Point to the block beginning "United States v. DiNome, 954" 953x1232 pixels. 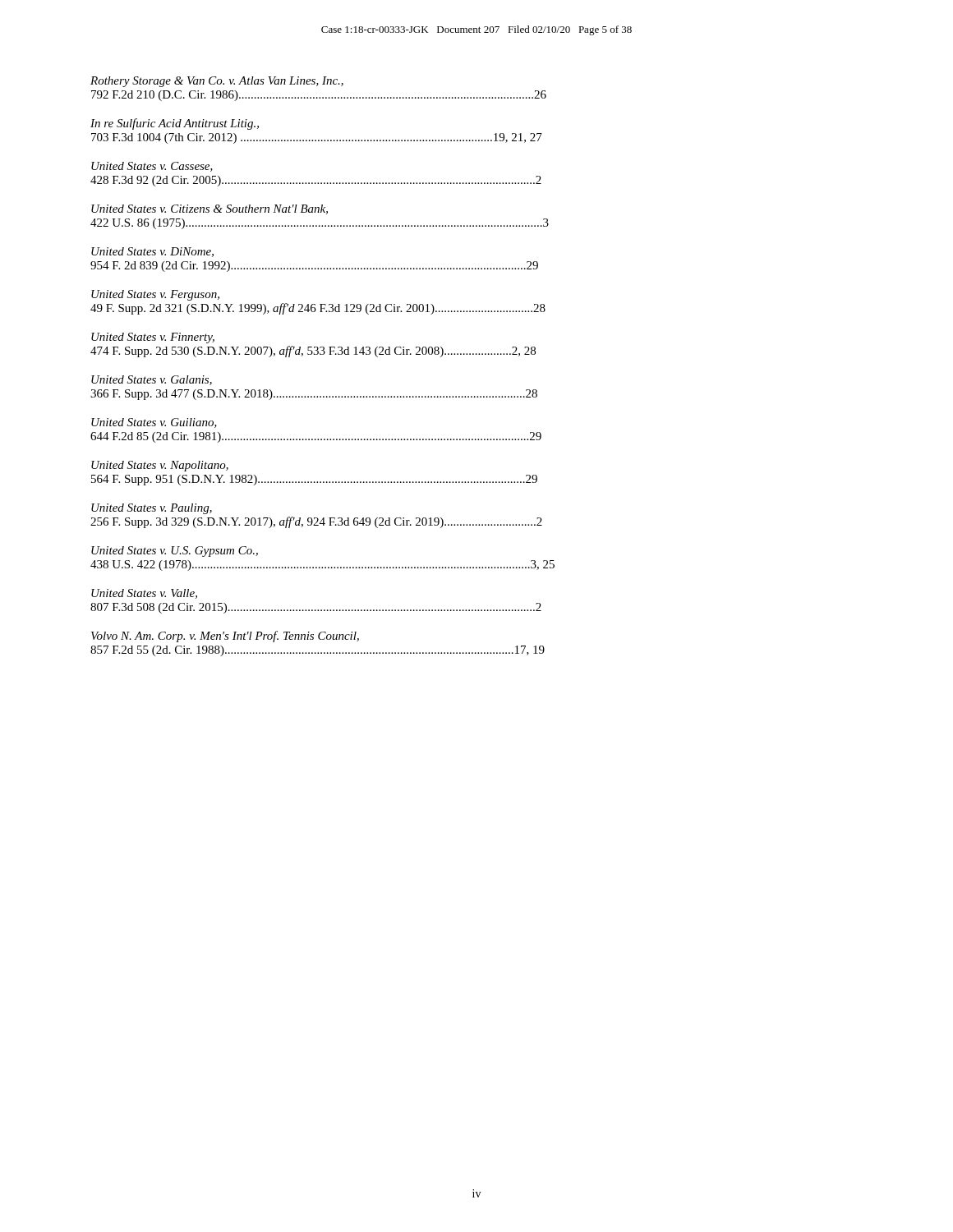476,259
